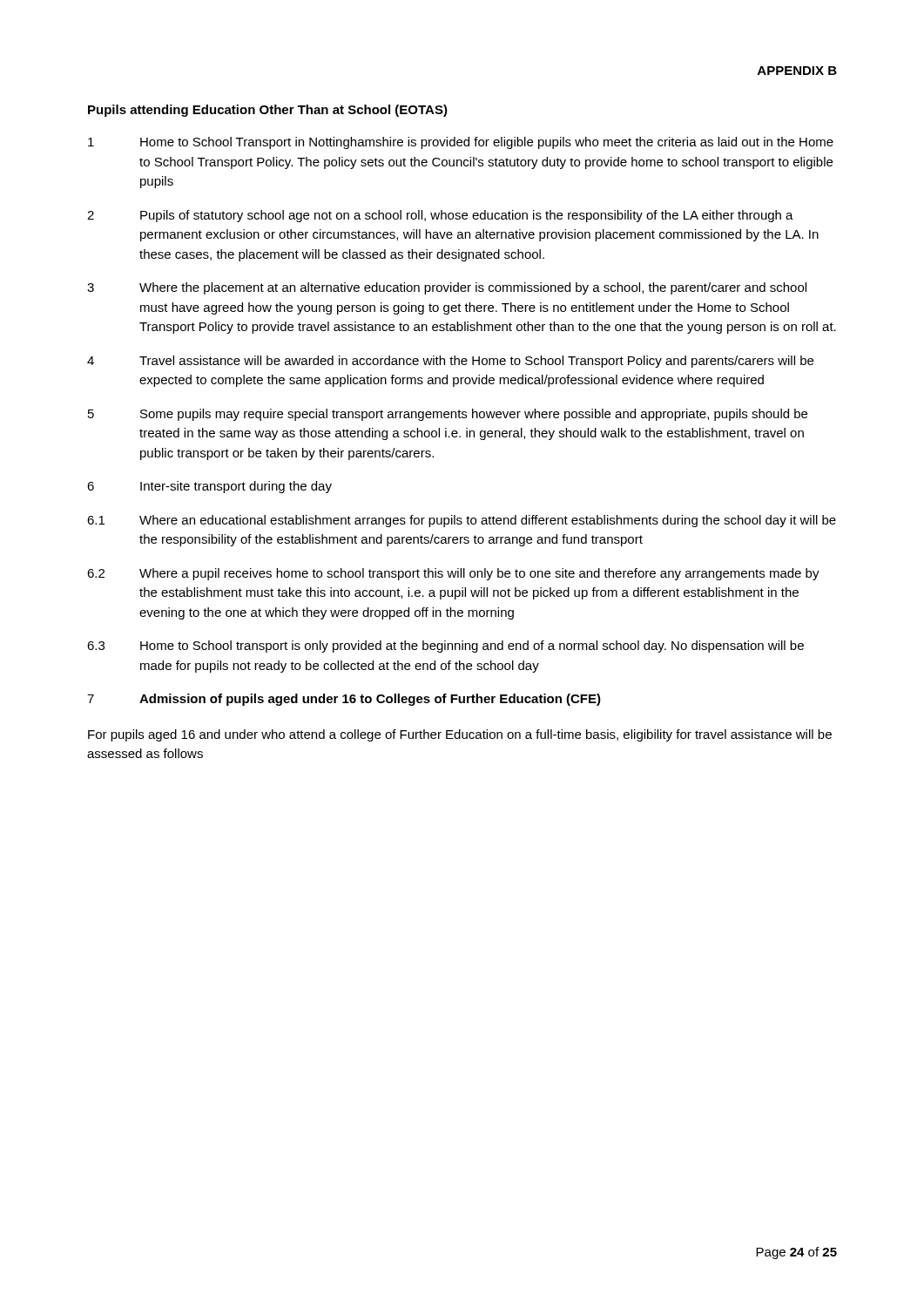Screen dimensions: 1307x924
Task: Click on the text block starting "2 Pupils of statutory"
Action: click(462, 235)
